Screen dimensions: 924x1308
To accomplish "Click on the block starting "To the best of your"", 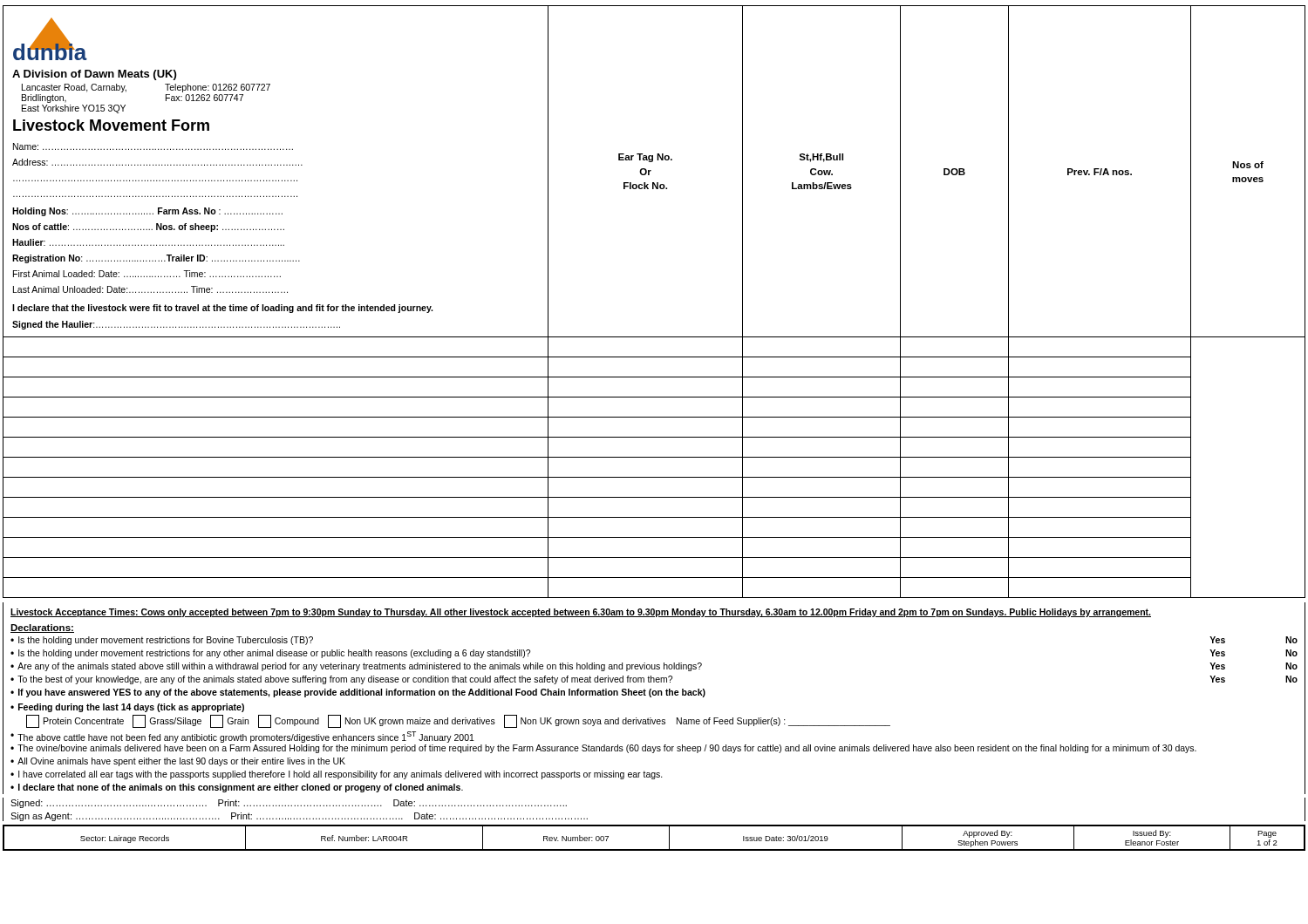I will (x=658, y=679).
